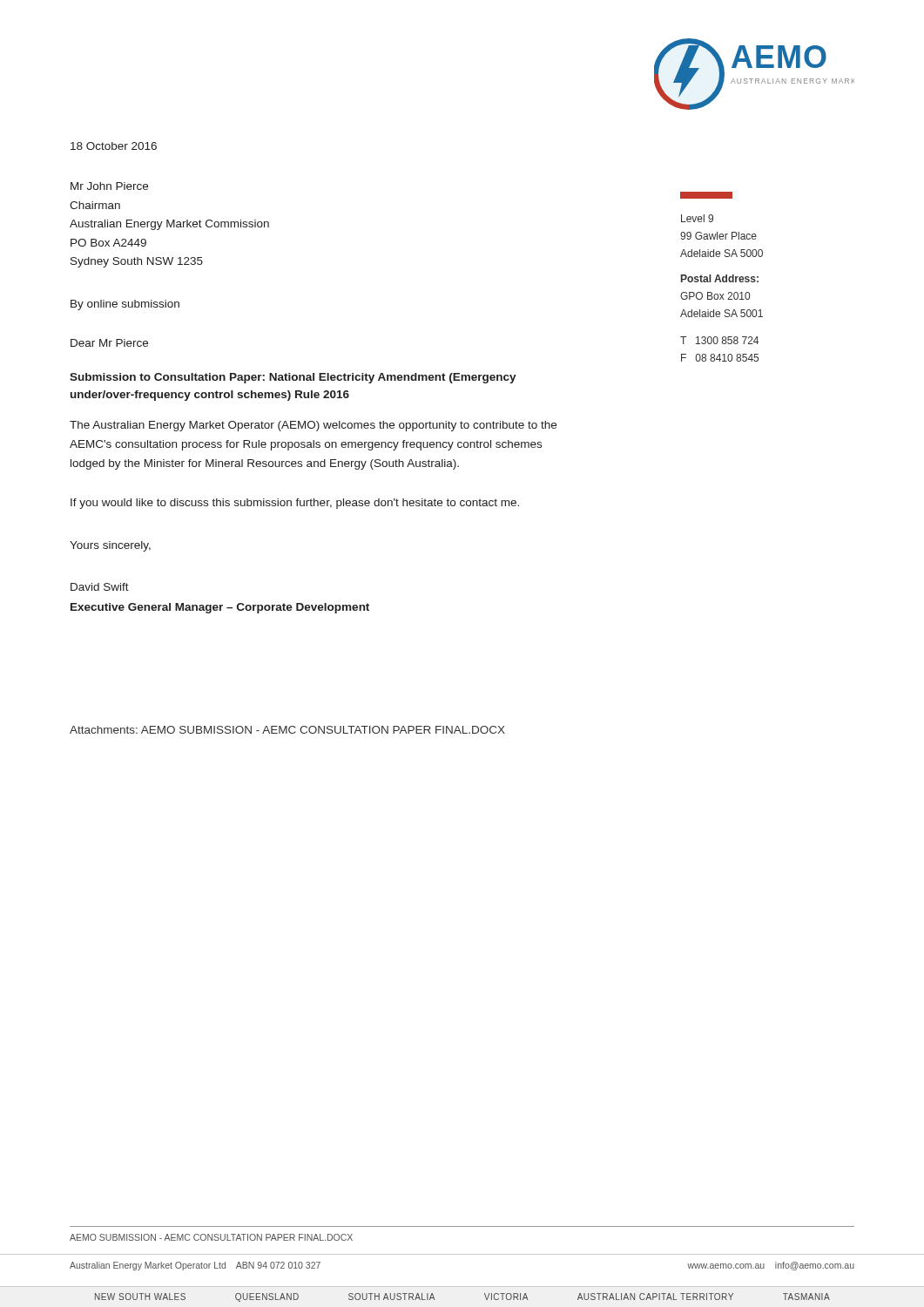Select the text with the text "Yours sincerely,"
924x1307 pixels.
click(x=111, y=545)
